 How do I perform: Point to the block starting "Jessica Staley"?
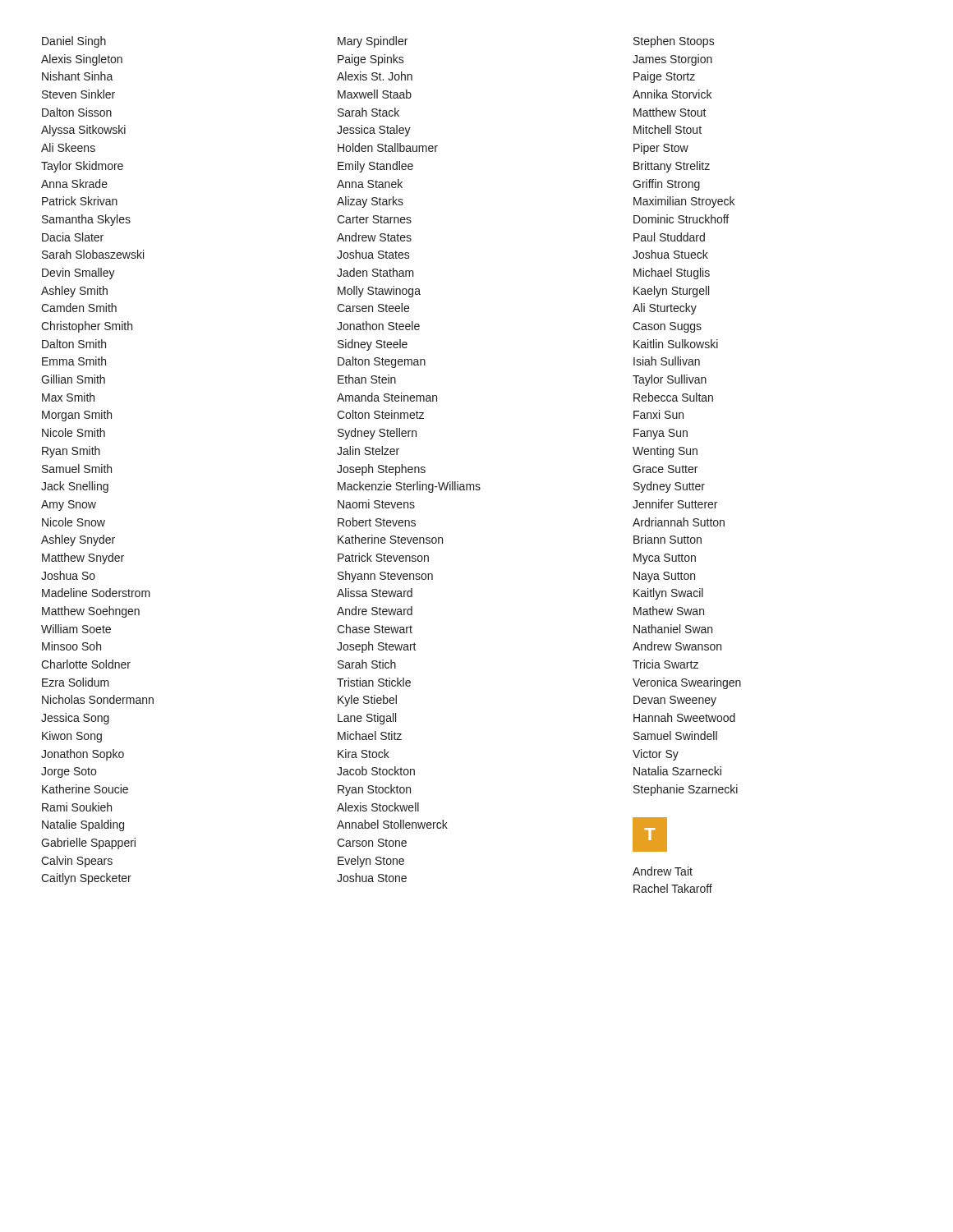pos(374,131)
